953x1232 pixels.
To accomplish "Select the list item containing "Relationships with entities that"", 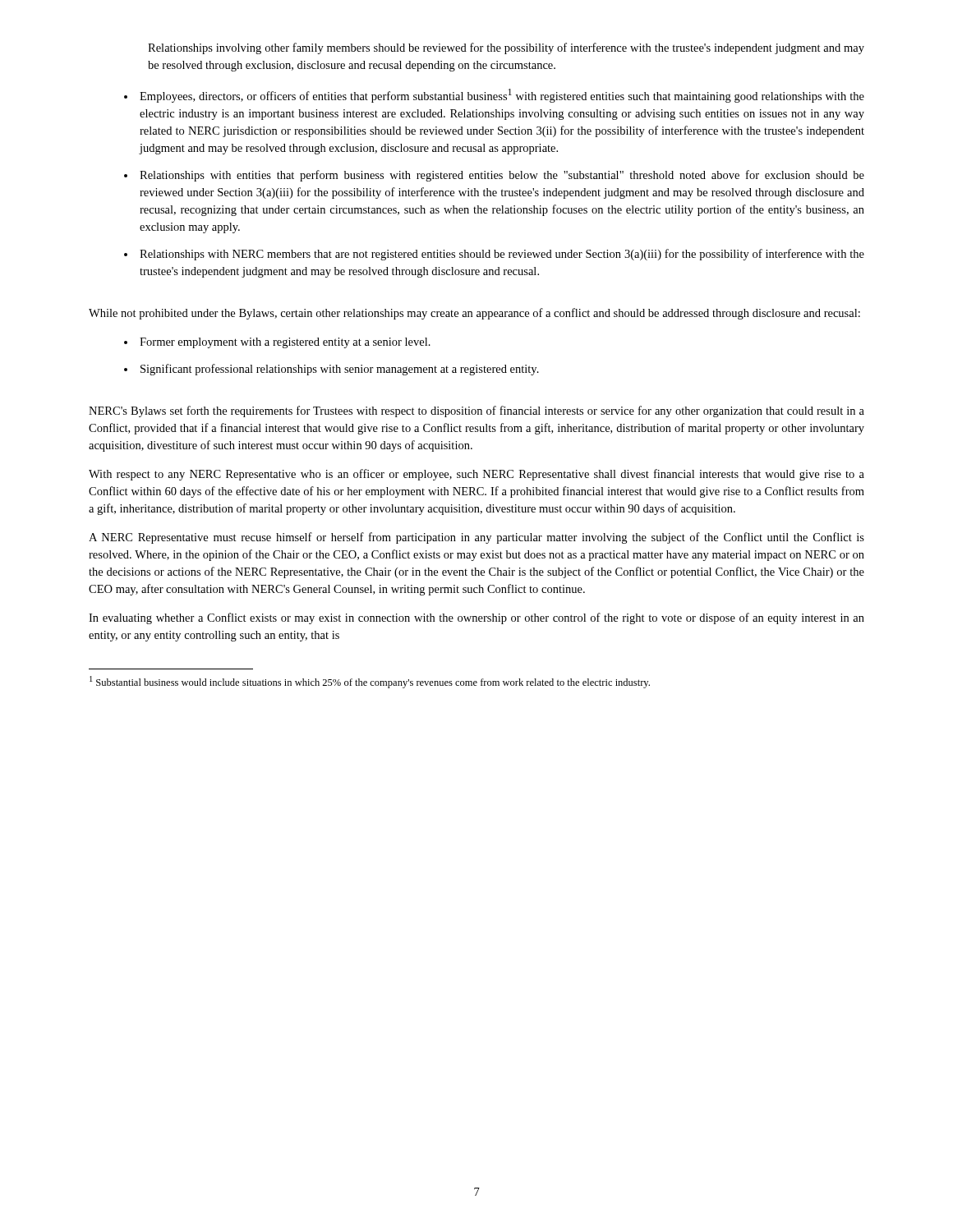I will (502, 201).
